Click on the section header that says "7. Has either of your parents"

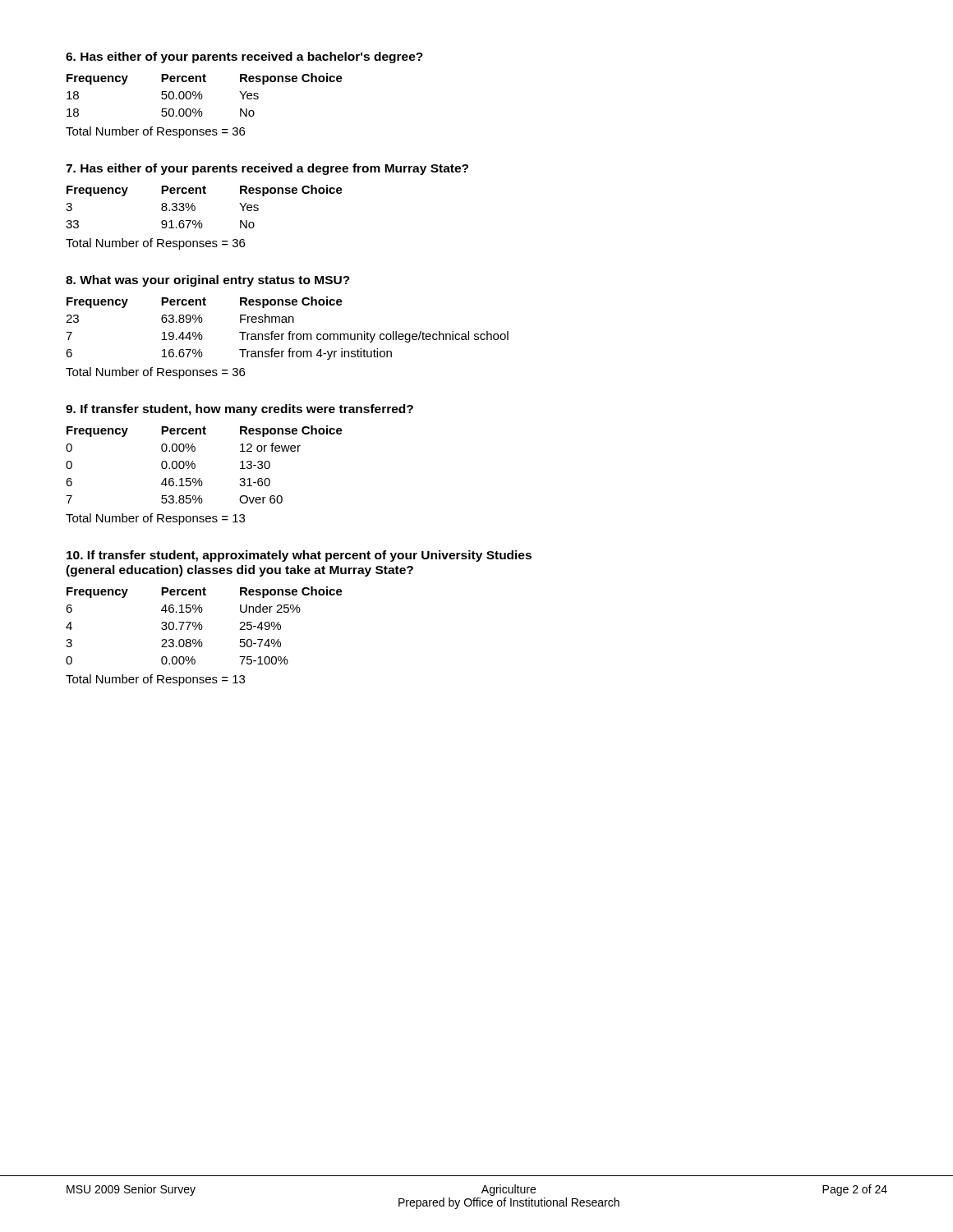pyautogui.click(x=267, y=168)
